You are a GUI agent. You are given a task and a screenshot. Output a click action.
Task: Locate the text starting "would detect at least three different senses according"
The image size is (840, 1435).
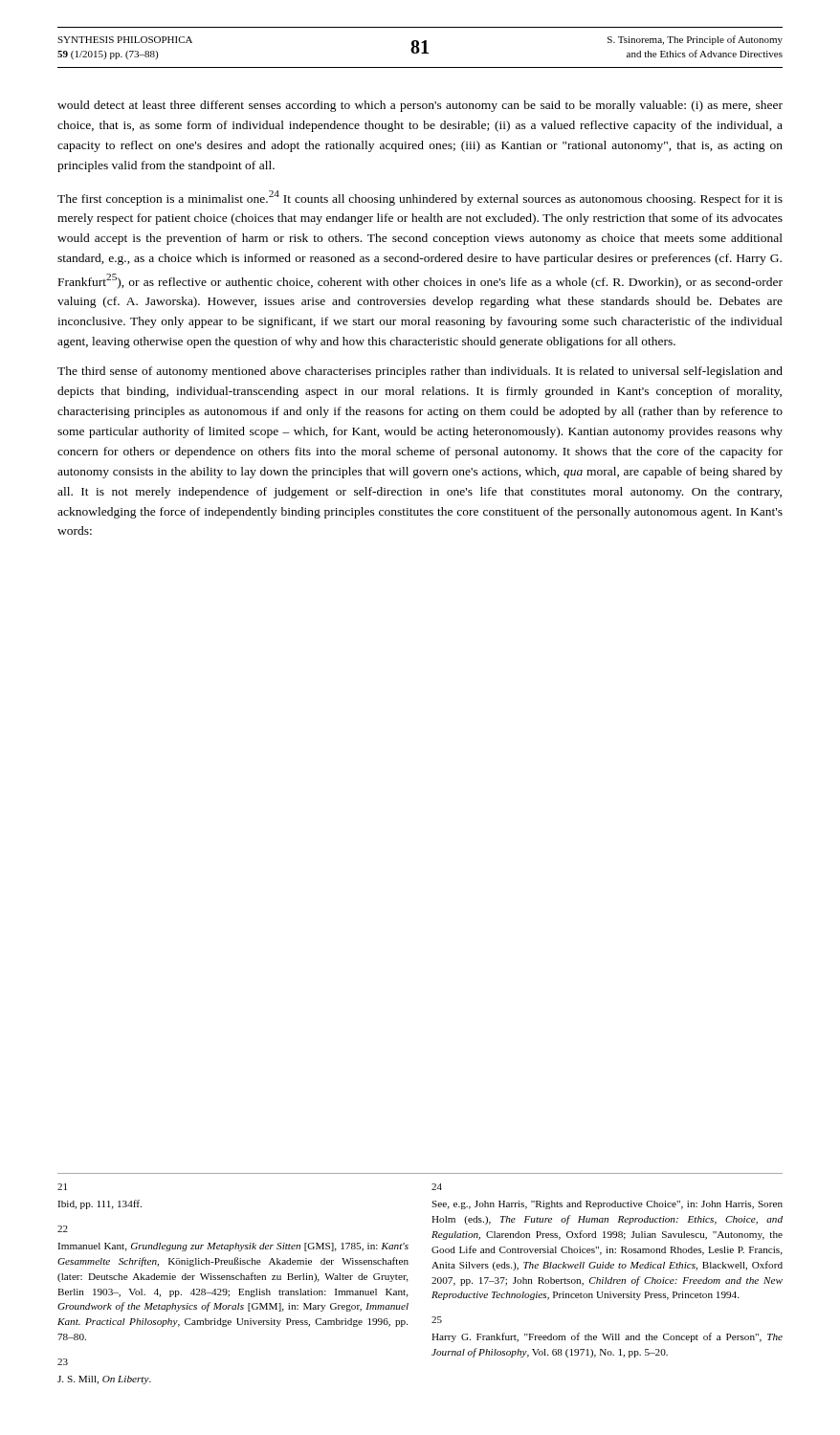pyautogui.click(x=420, y=135)
